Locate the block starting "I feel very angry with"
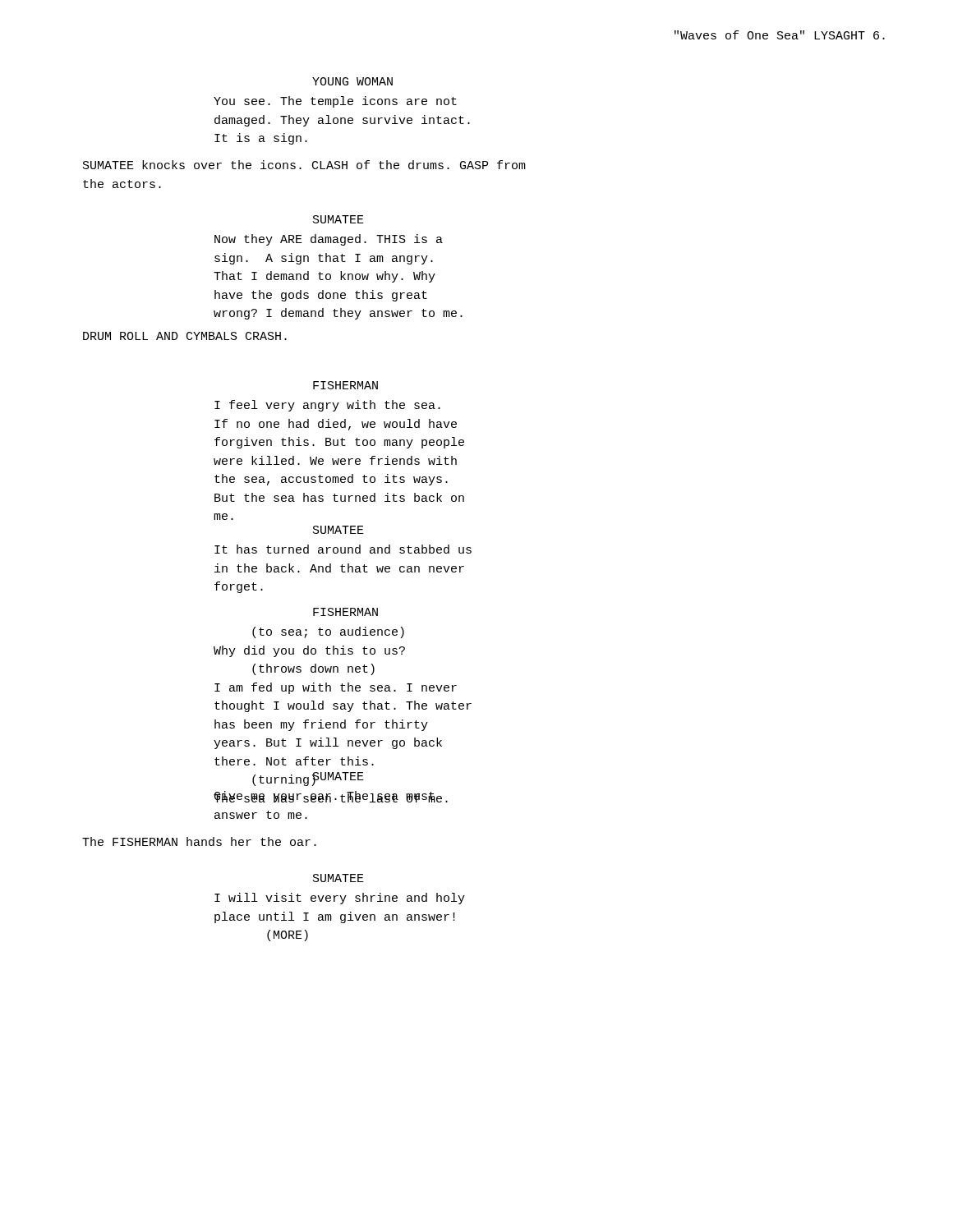Image resolution: width=953 pixels, height=1232 pixels. (x=339, y=462)
